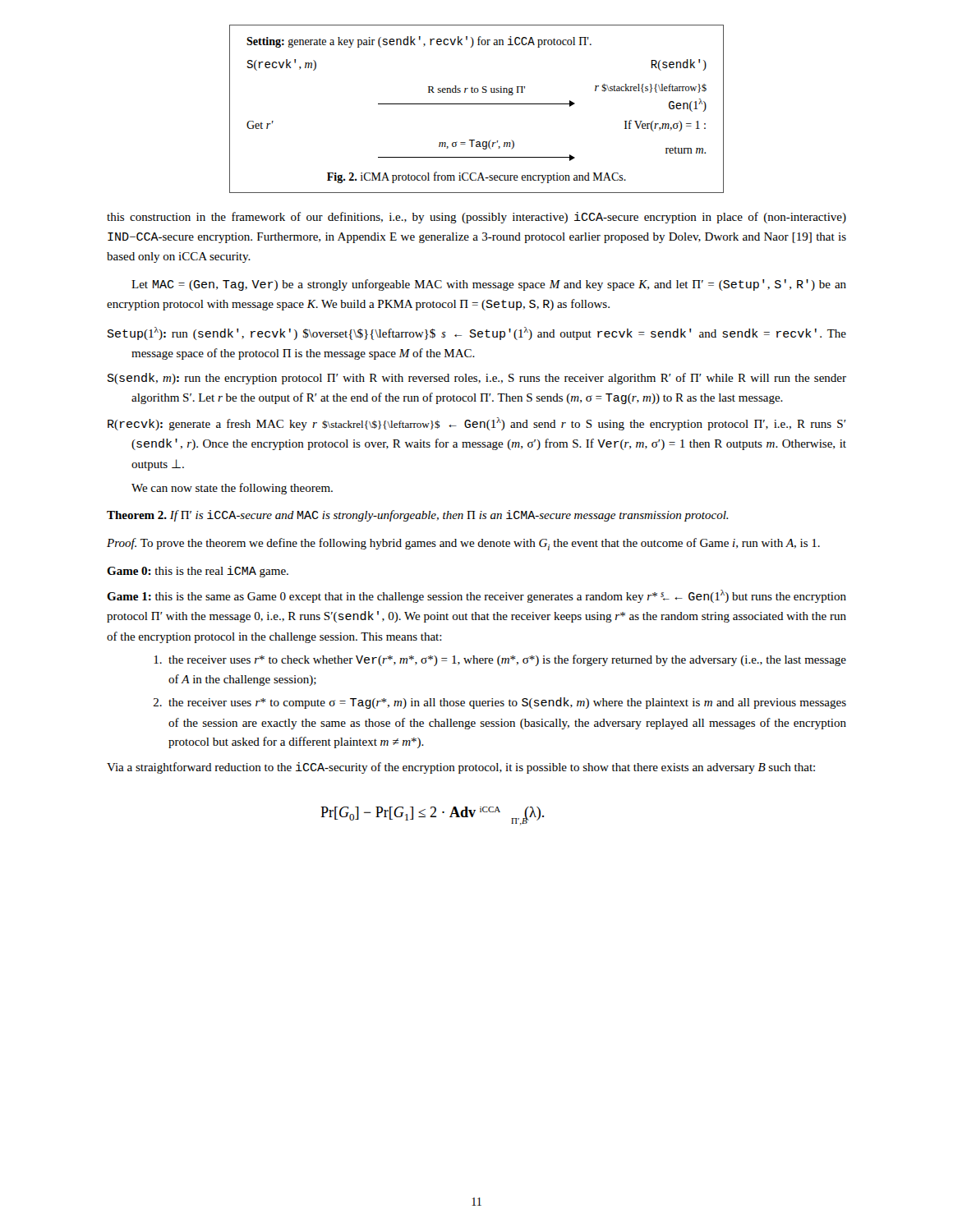Click the schematic
The image size is (953, 1232).
click(x=476, y=109)
